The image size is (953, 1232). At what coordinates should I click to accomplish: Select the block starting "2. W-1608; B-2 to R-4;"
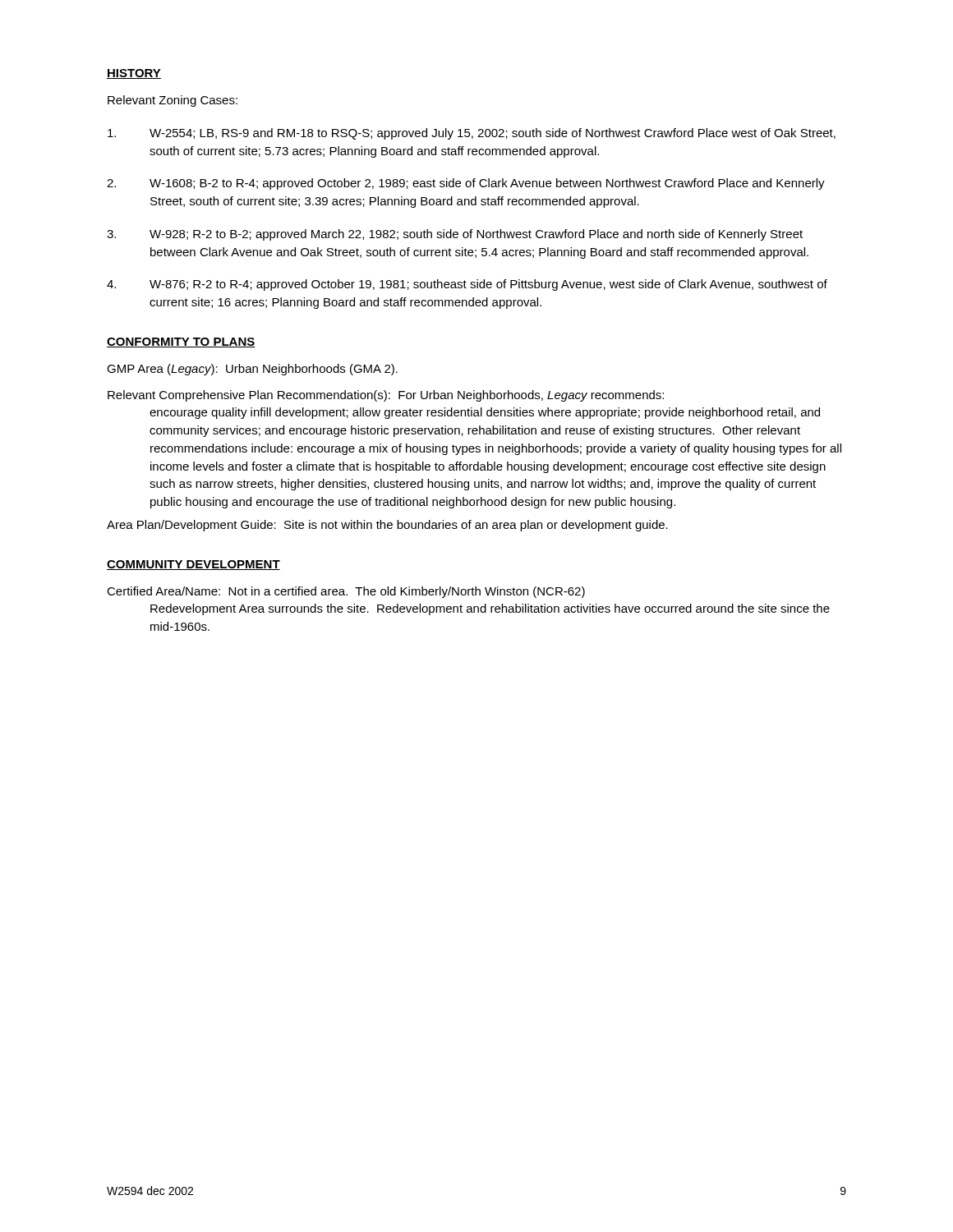click(476, 192)
